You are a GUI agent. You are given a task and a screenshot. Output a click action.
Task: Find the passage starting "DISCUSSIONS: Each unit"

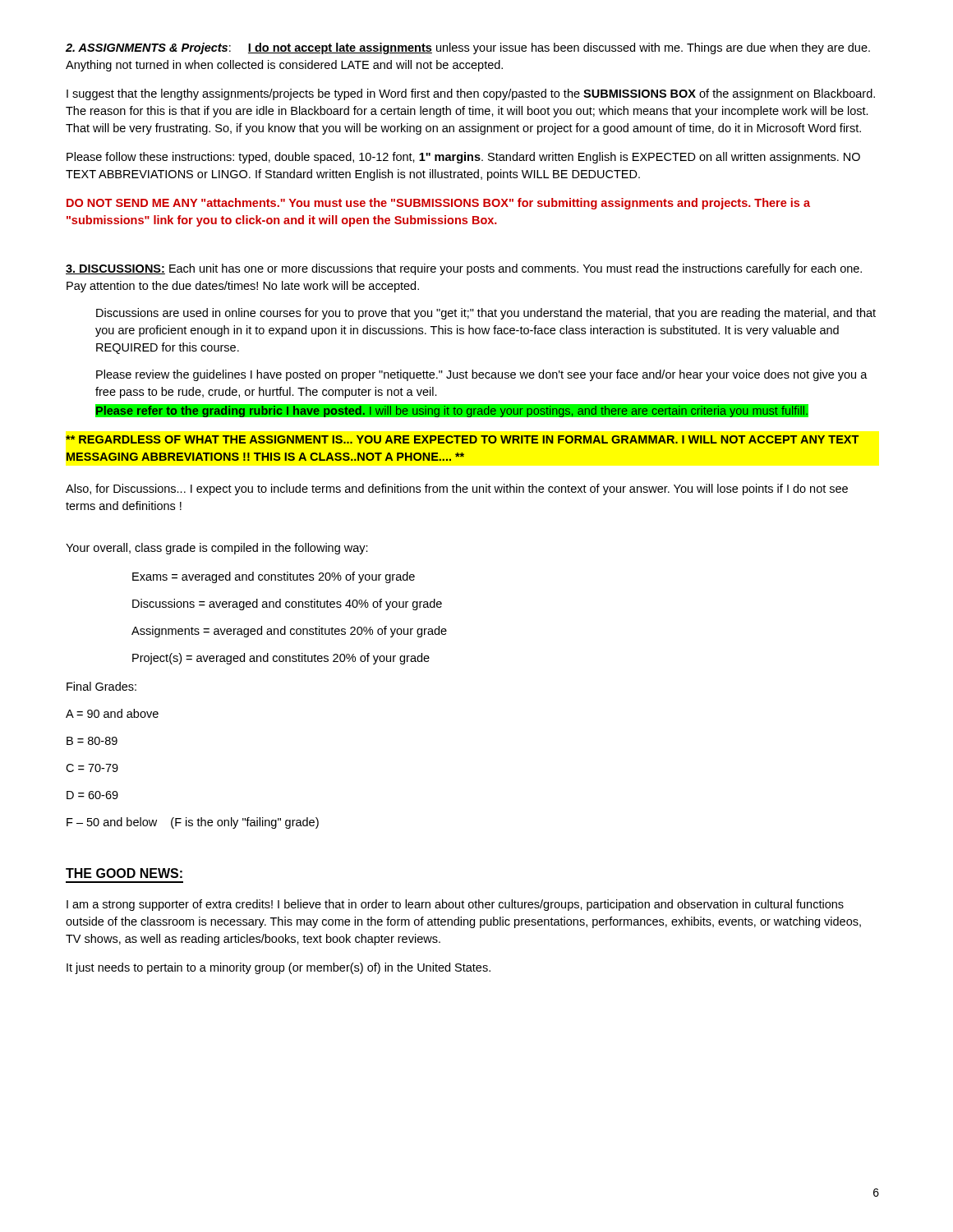pyautogui.click(x=472, y=340)
